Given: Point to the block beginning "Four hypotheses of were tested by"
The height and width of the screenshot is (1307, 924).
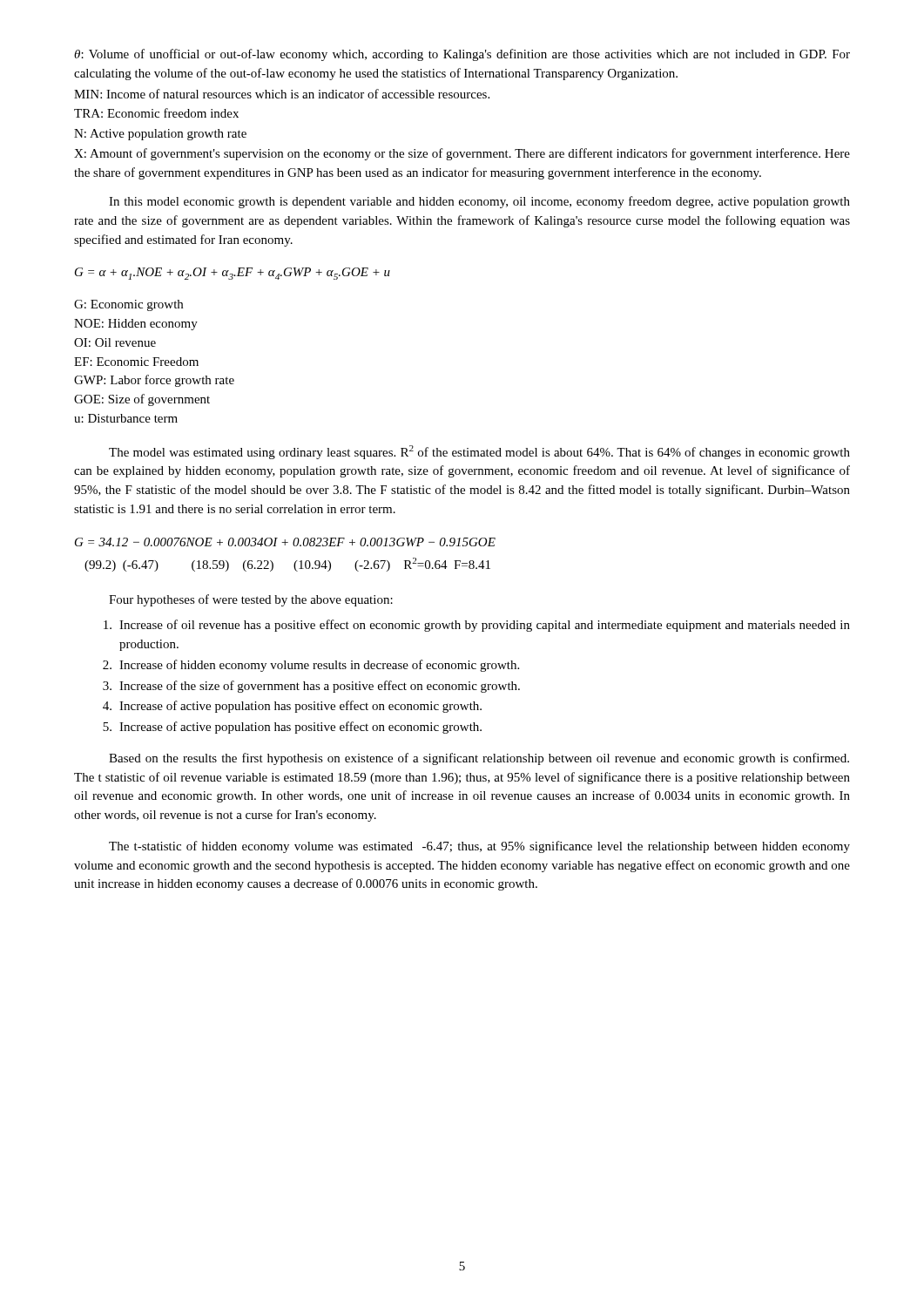Looking at the screenshot, I should pyautogui.click(x=251, y=599).
